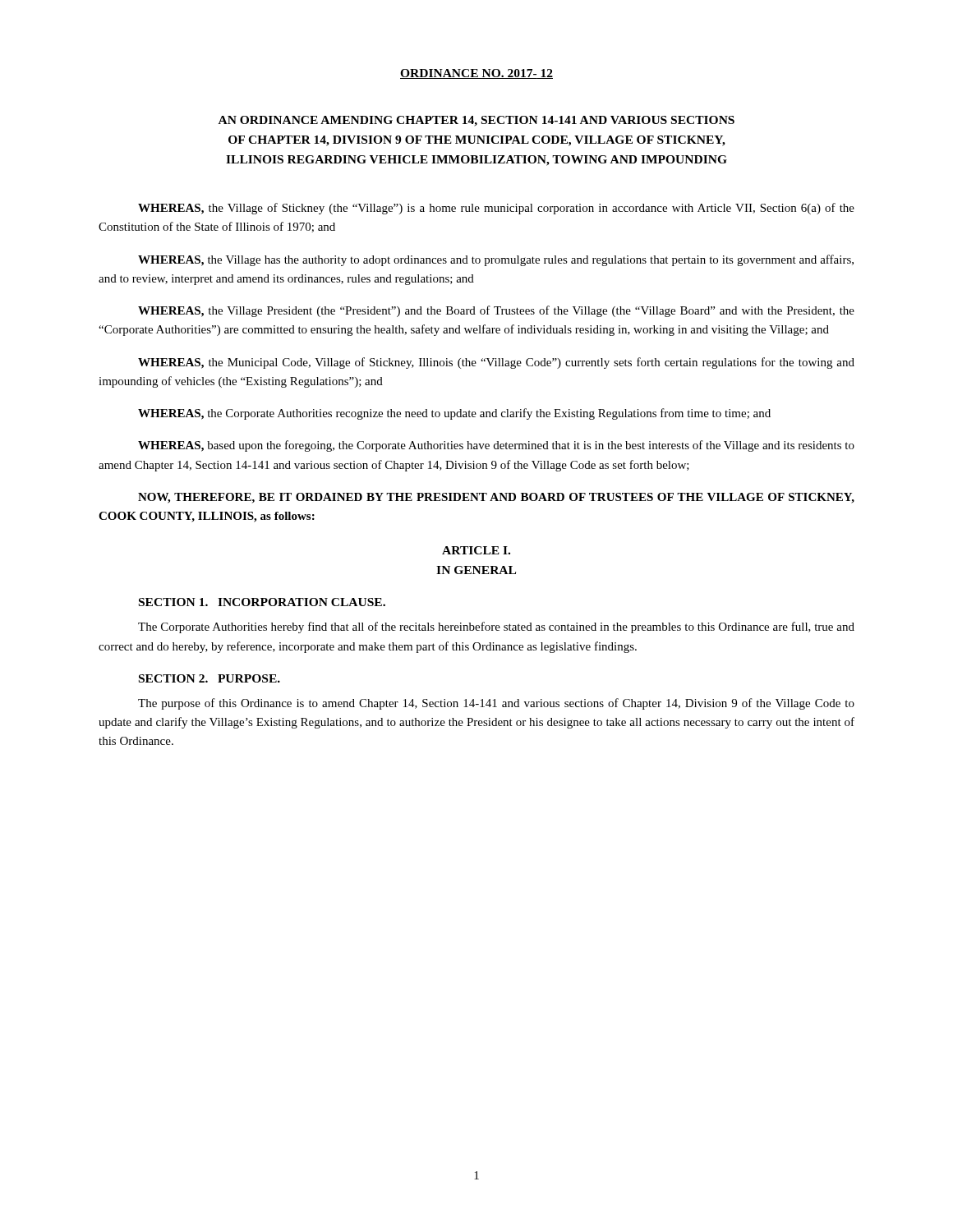Point to the block beginning "WHEREAS, the Village of Stickney"

tap(476, 217)
